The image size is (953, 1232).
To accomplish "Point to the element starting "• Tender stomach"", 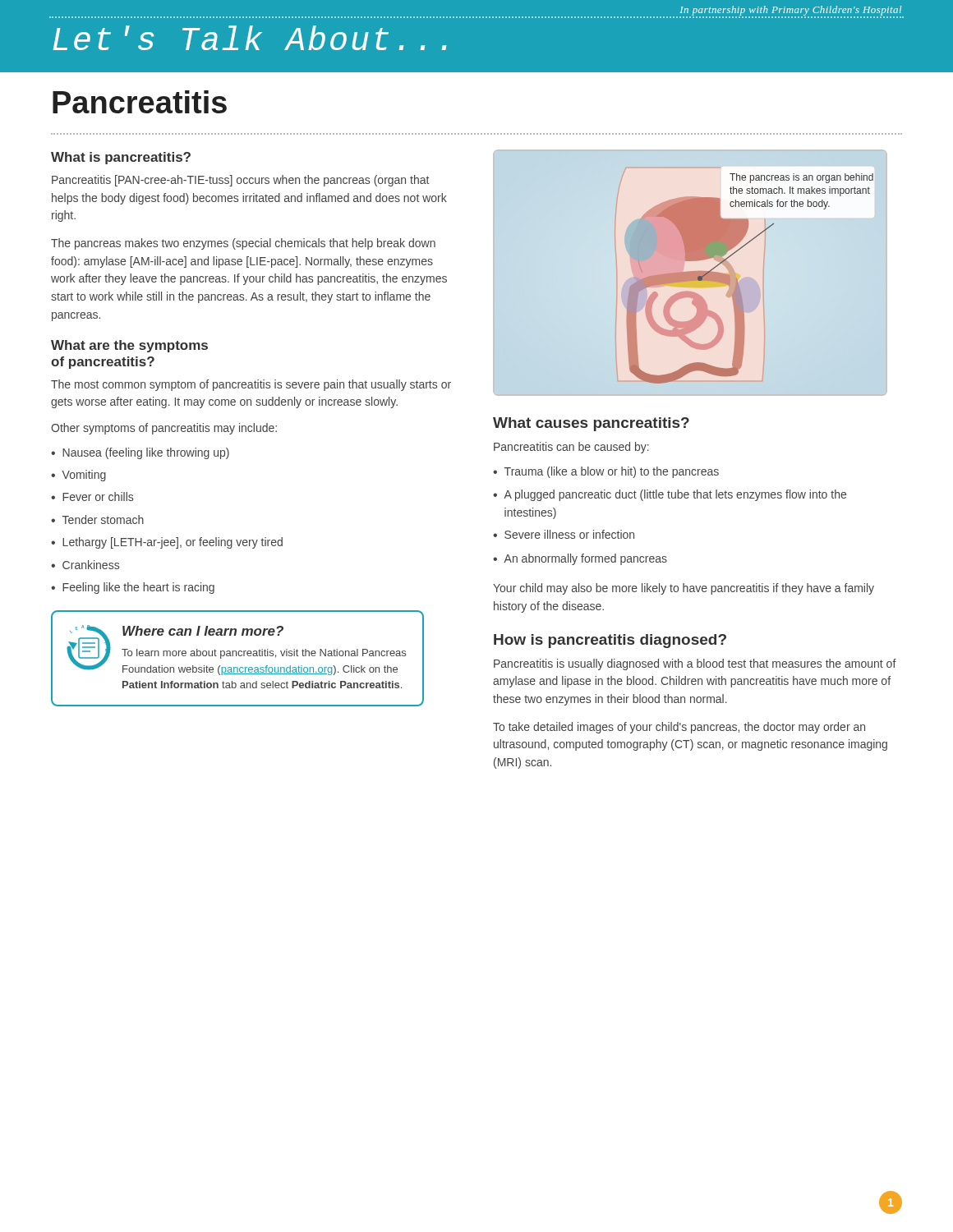I will 97,521.
